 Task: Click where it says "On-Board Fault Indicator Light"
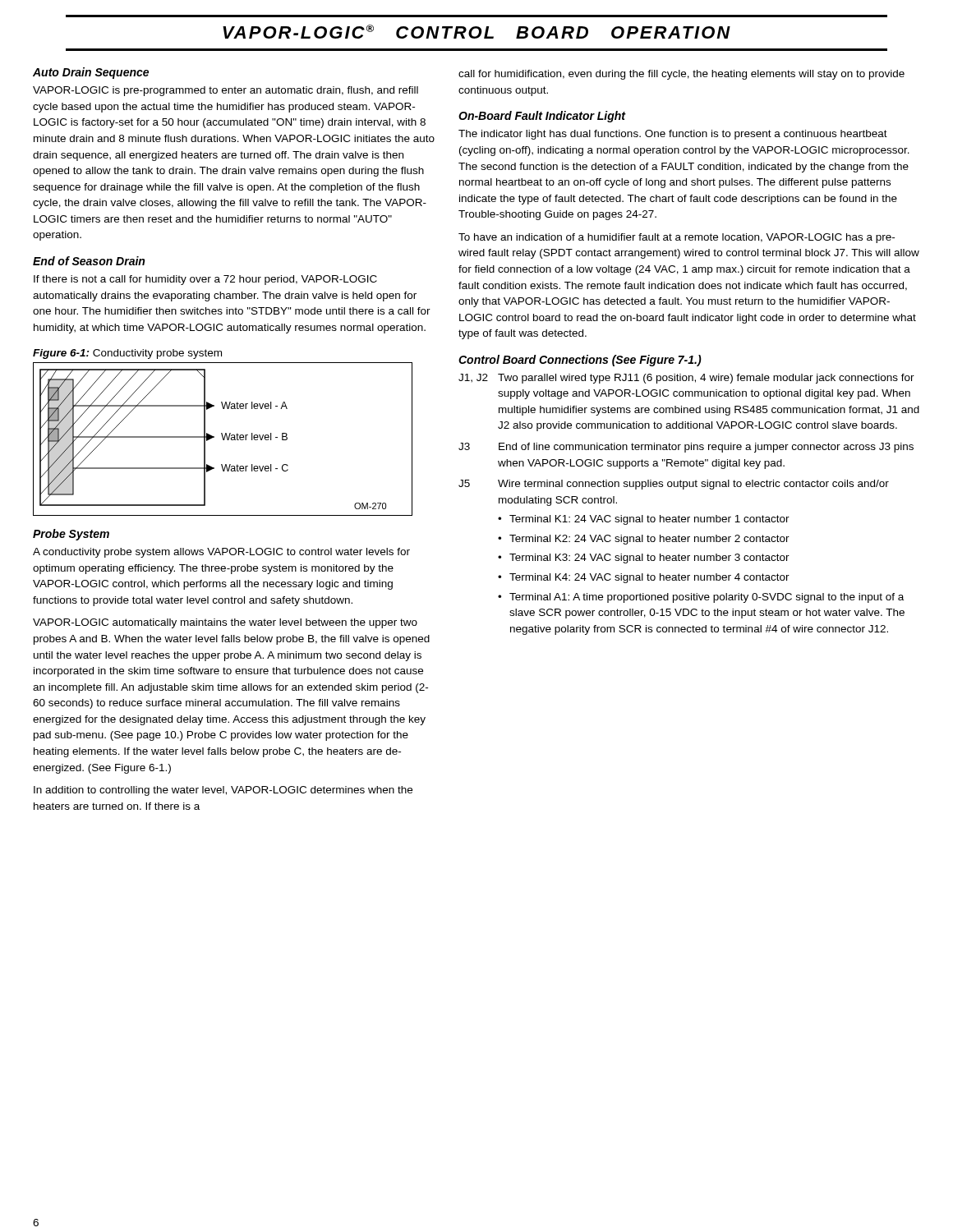[x=542, y=116]
